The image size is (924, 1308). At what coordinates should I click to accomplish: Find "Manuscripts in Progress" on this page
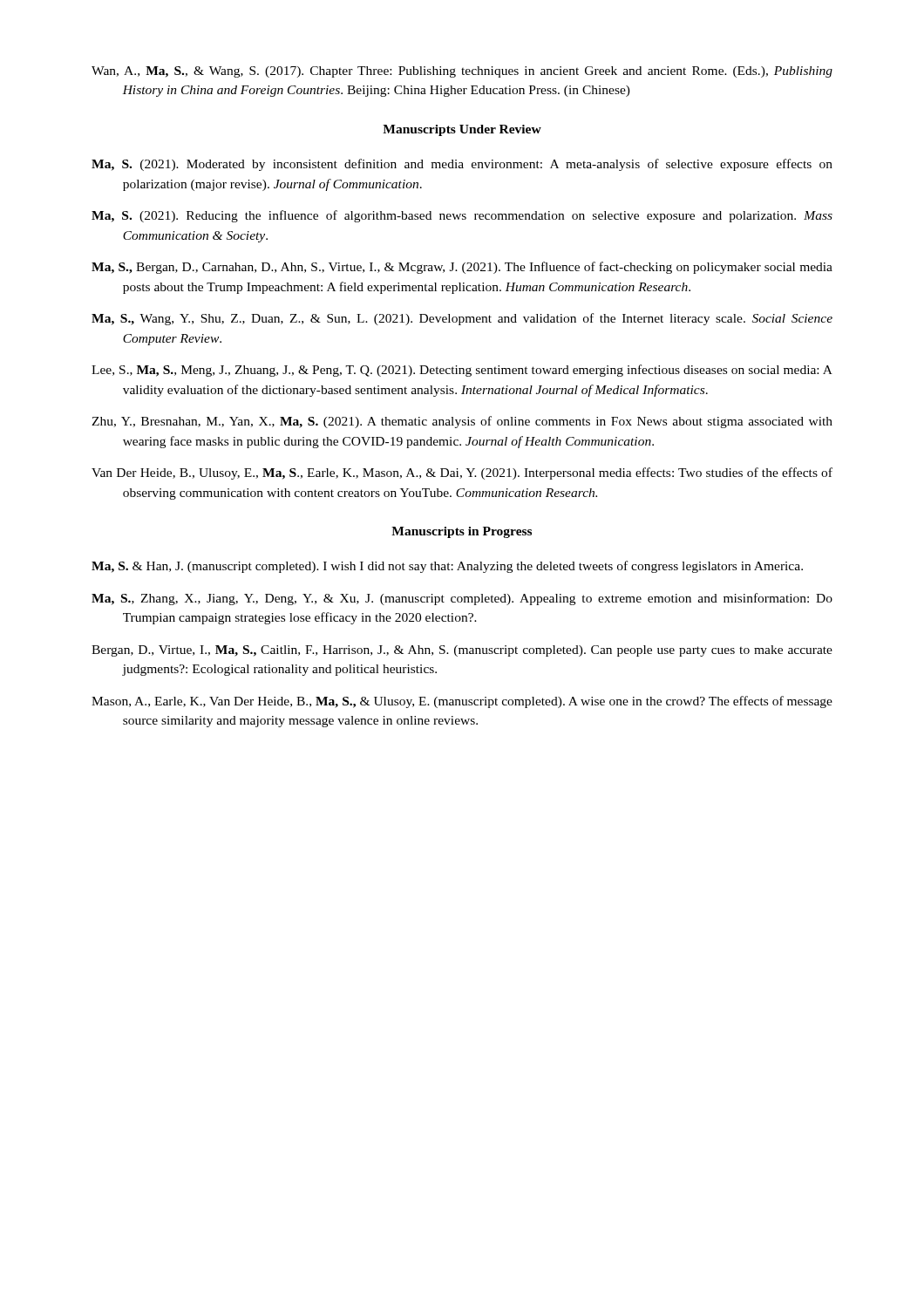(x=462, y=531)
